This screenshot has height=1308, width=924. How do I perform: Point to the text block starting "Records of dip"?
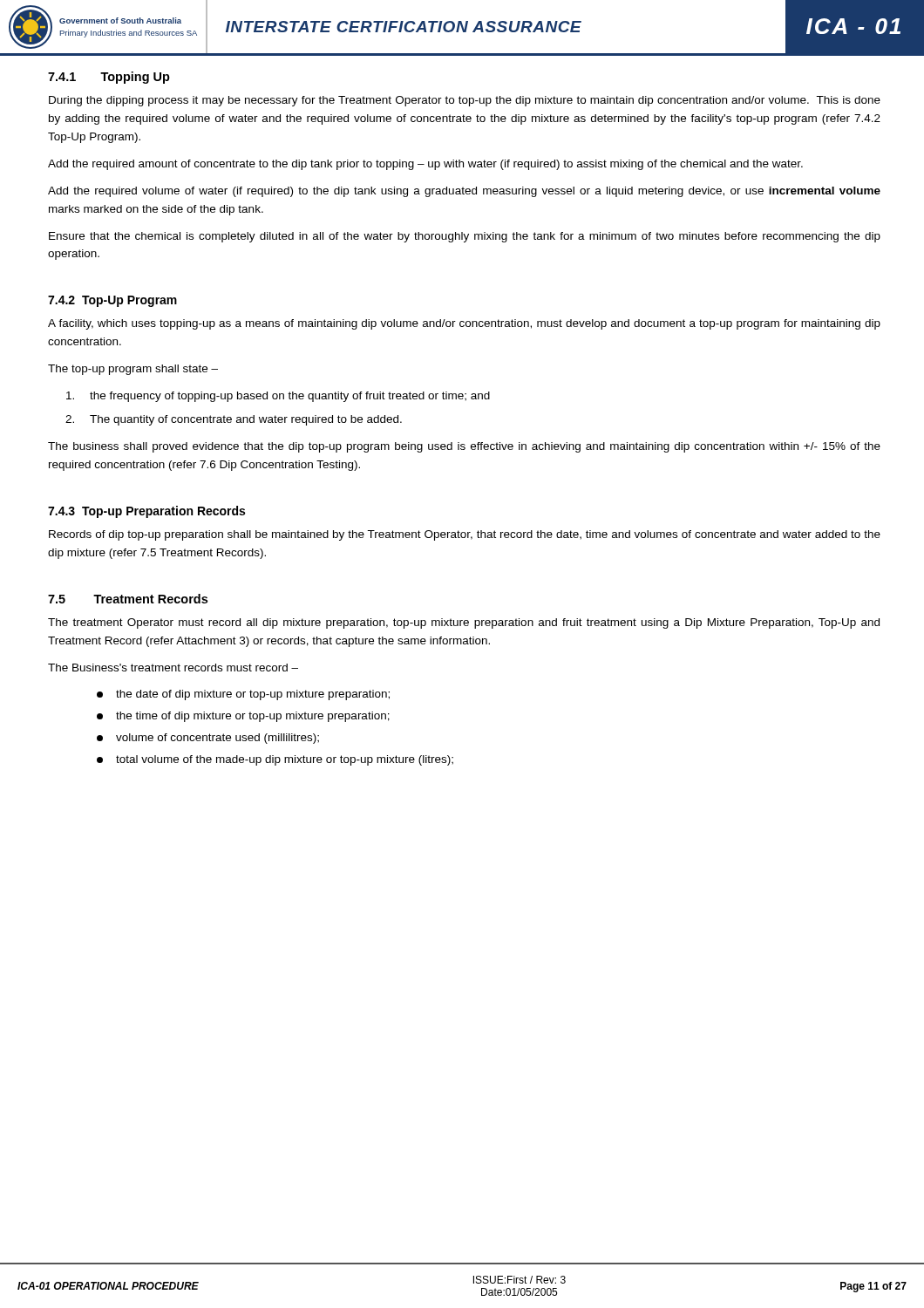point(464,543)
